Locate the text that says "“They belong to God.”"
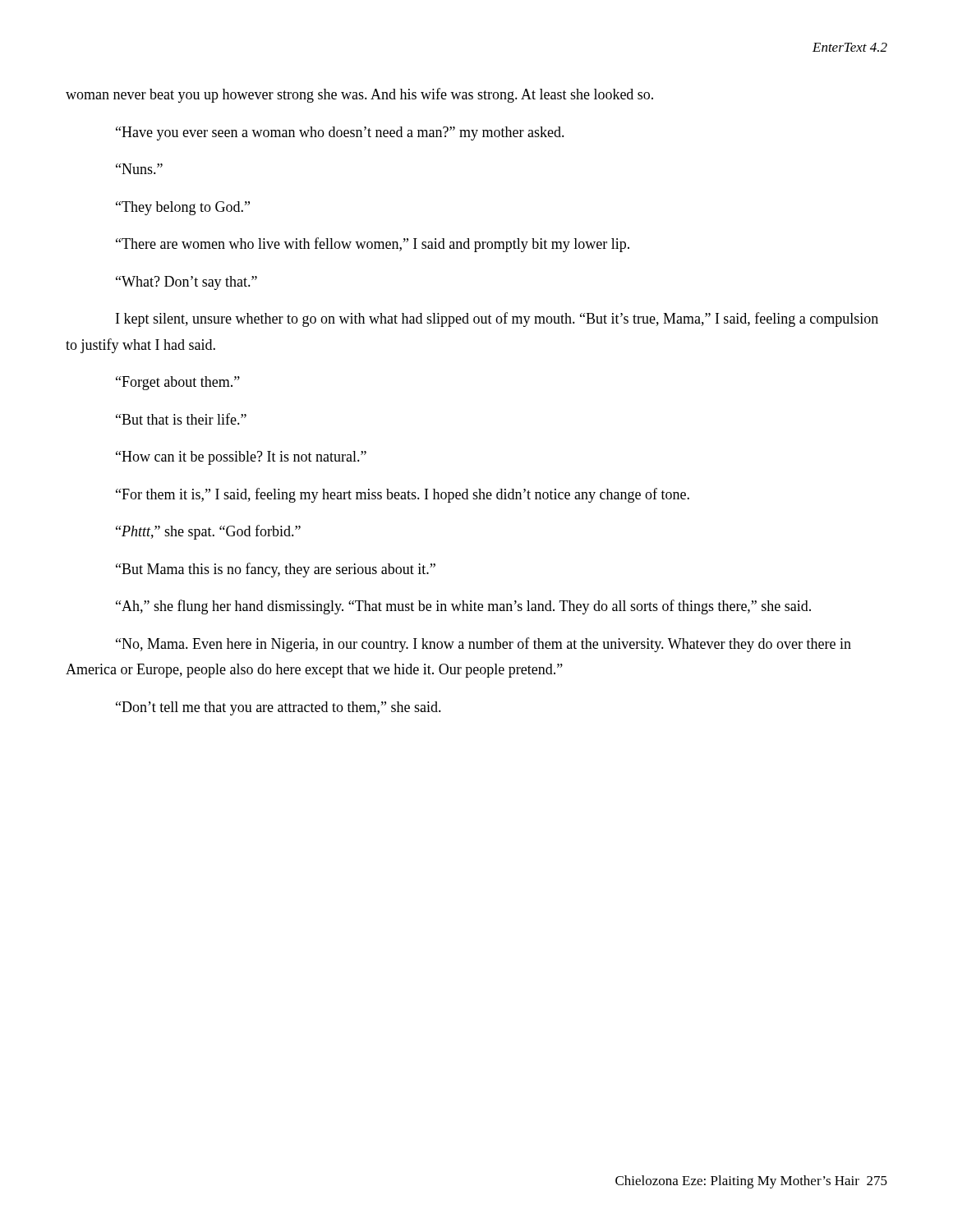Viewport: 953px width, 1232px height. pyautogui.click(x=183, y=207)
